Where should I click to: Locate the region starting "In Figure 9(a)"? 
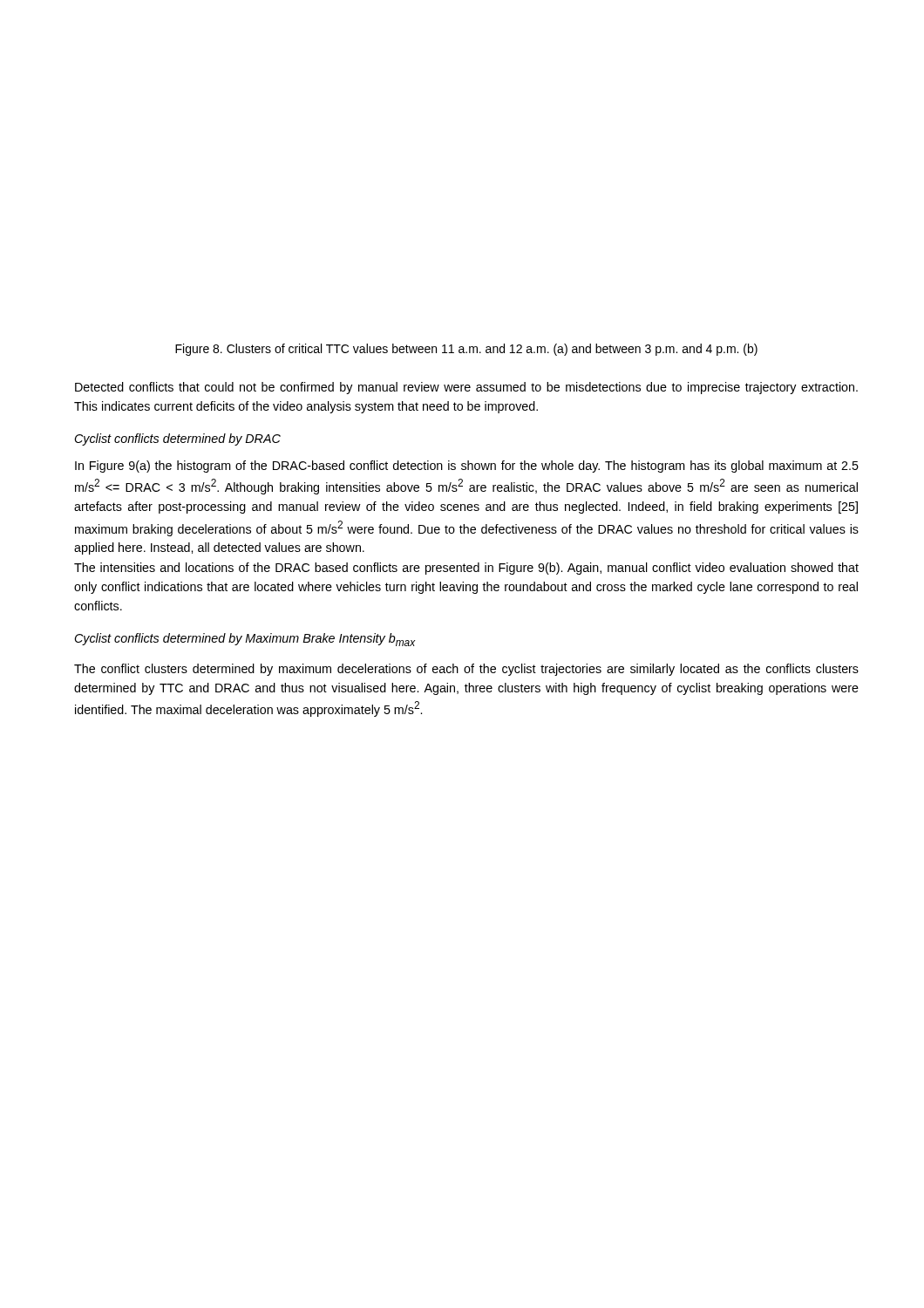tap(466, 536)
